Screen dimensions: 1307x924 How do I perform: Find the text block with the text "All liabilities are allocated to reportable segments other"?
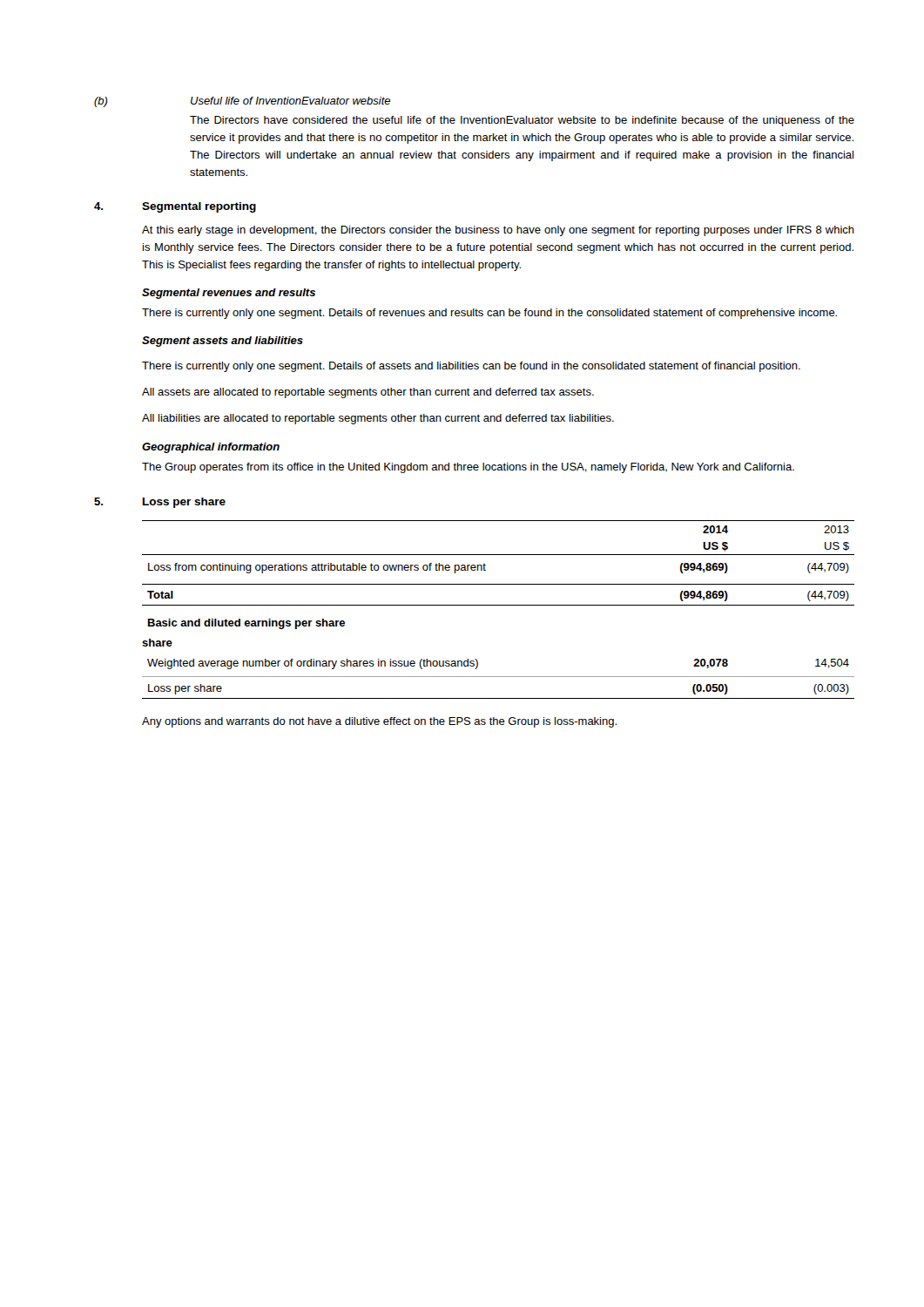pyautogui.click(x=378, y=418)
